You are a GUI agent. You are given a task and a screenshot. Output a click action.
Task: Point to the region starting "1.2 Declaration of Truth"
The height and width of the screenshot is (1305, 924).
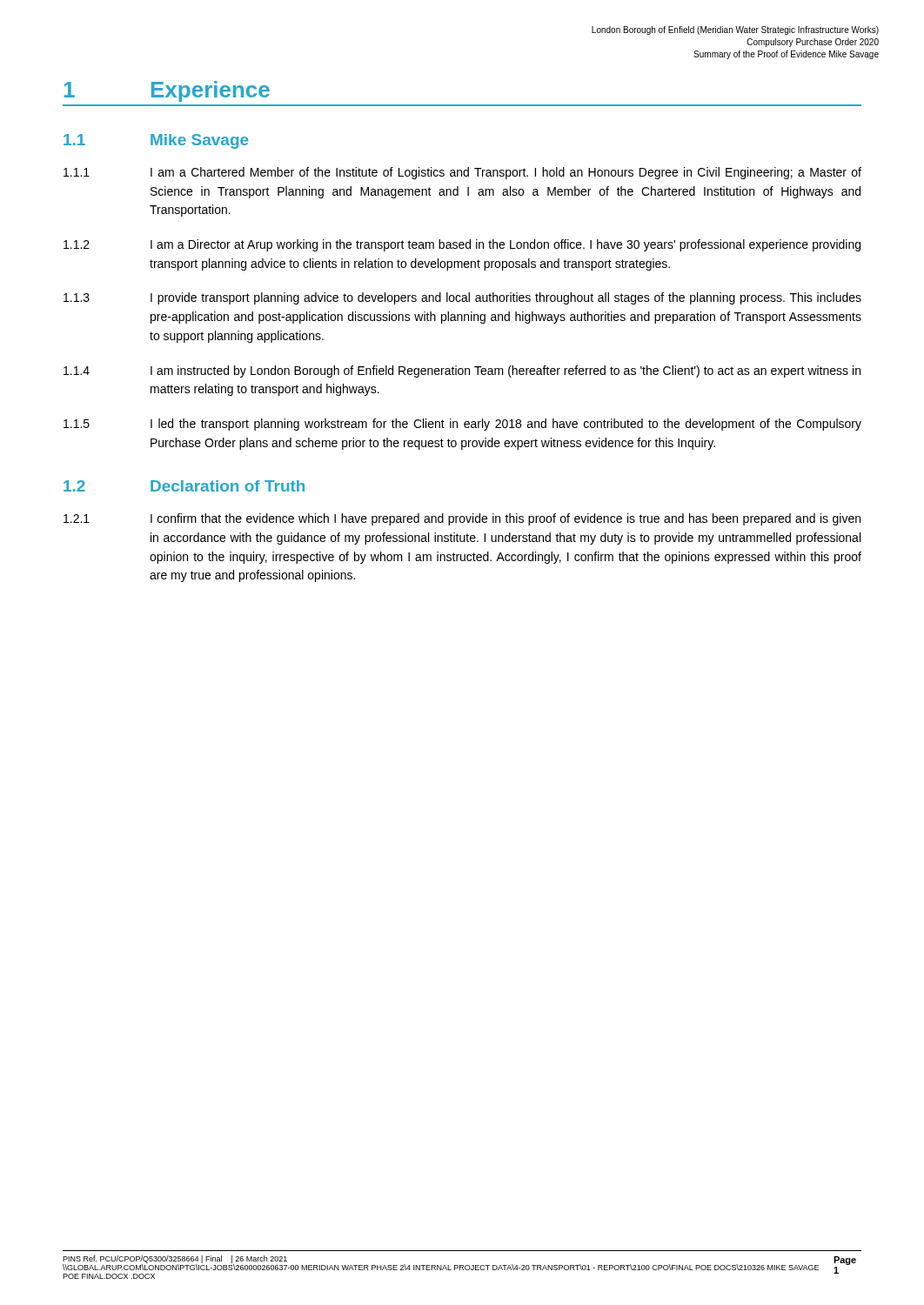point(184,487)
